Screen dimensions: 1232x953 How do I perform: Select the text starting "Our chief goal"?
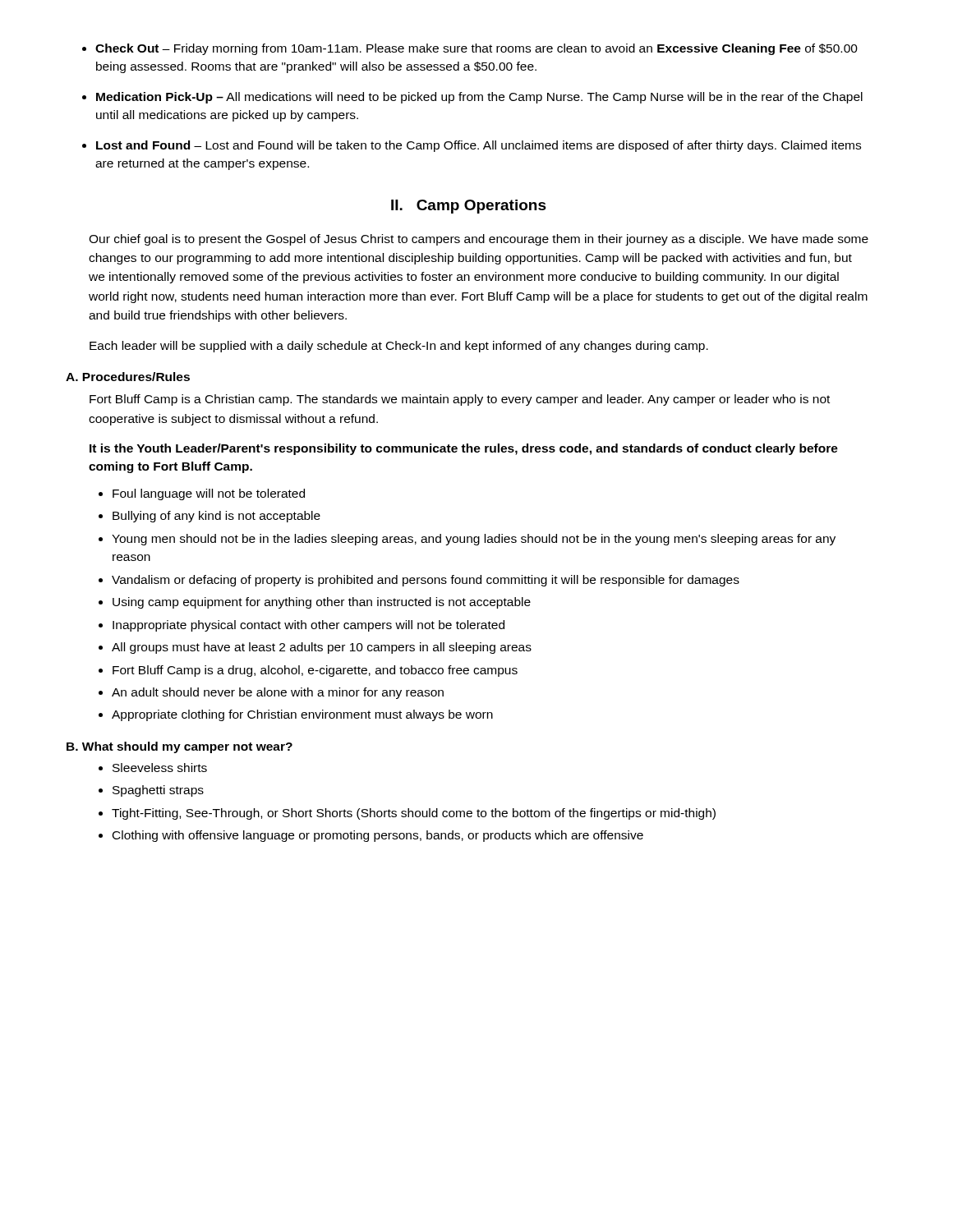[x=479, y=277]
